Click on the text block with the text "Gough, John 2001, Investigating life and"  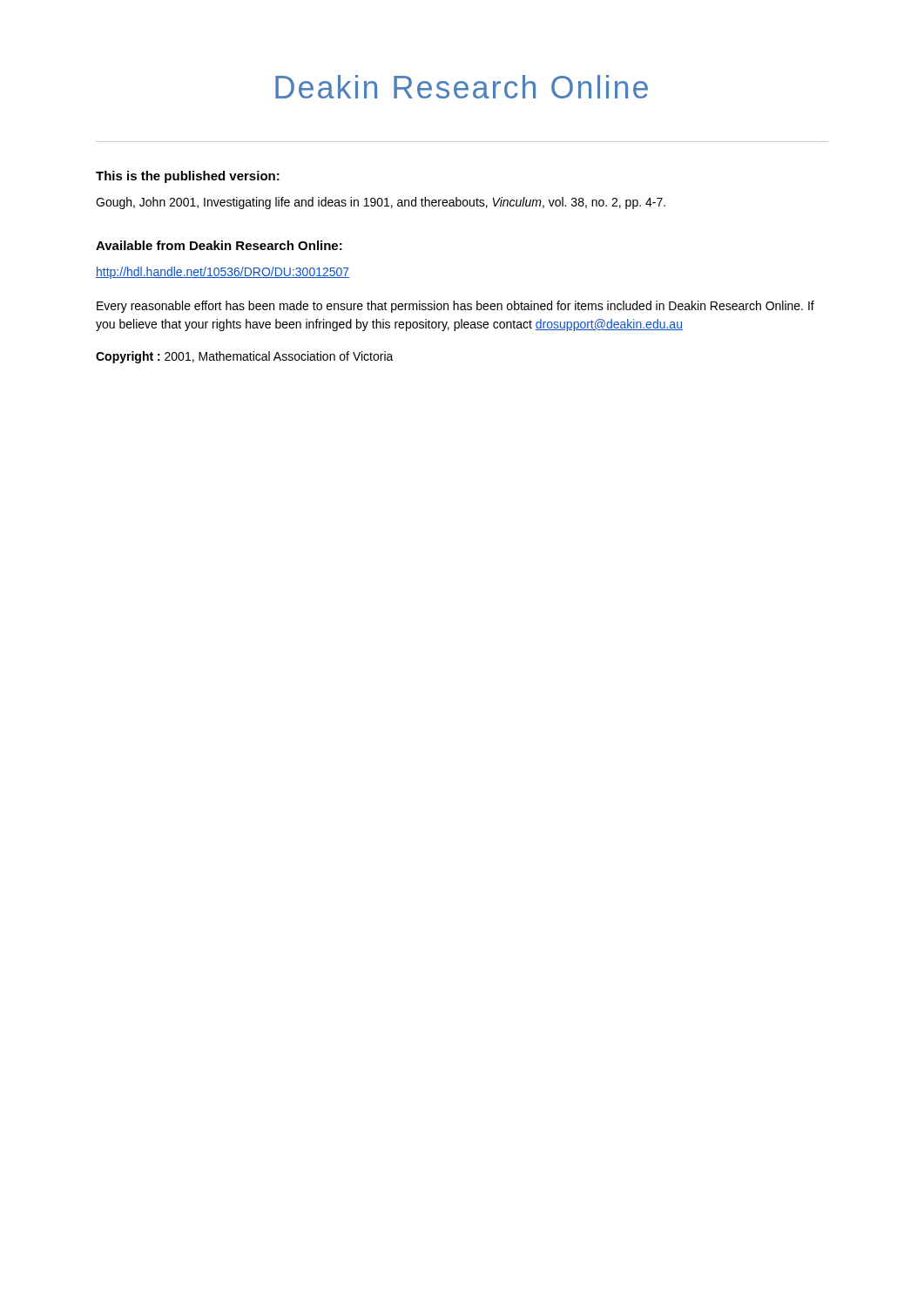click(462, 203)
